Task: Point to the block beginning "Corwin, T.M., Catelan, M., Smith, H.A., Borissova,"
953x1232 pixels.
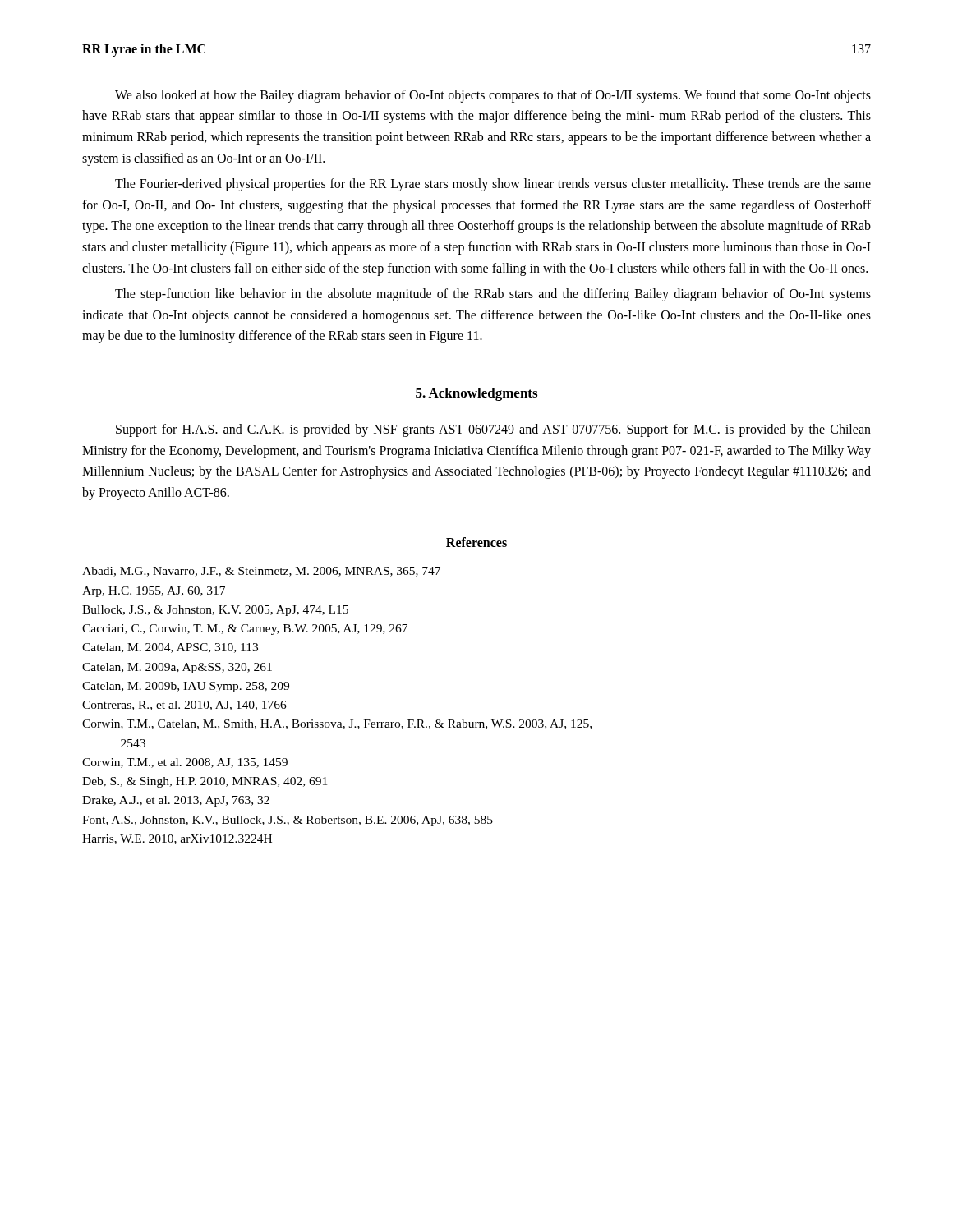Action: tap(337, 733)
